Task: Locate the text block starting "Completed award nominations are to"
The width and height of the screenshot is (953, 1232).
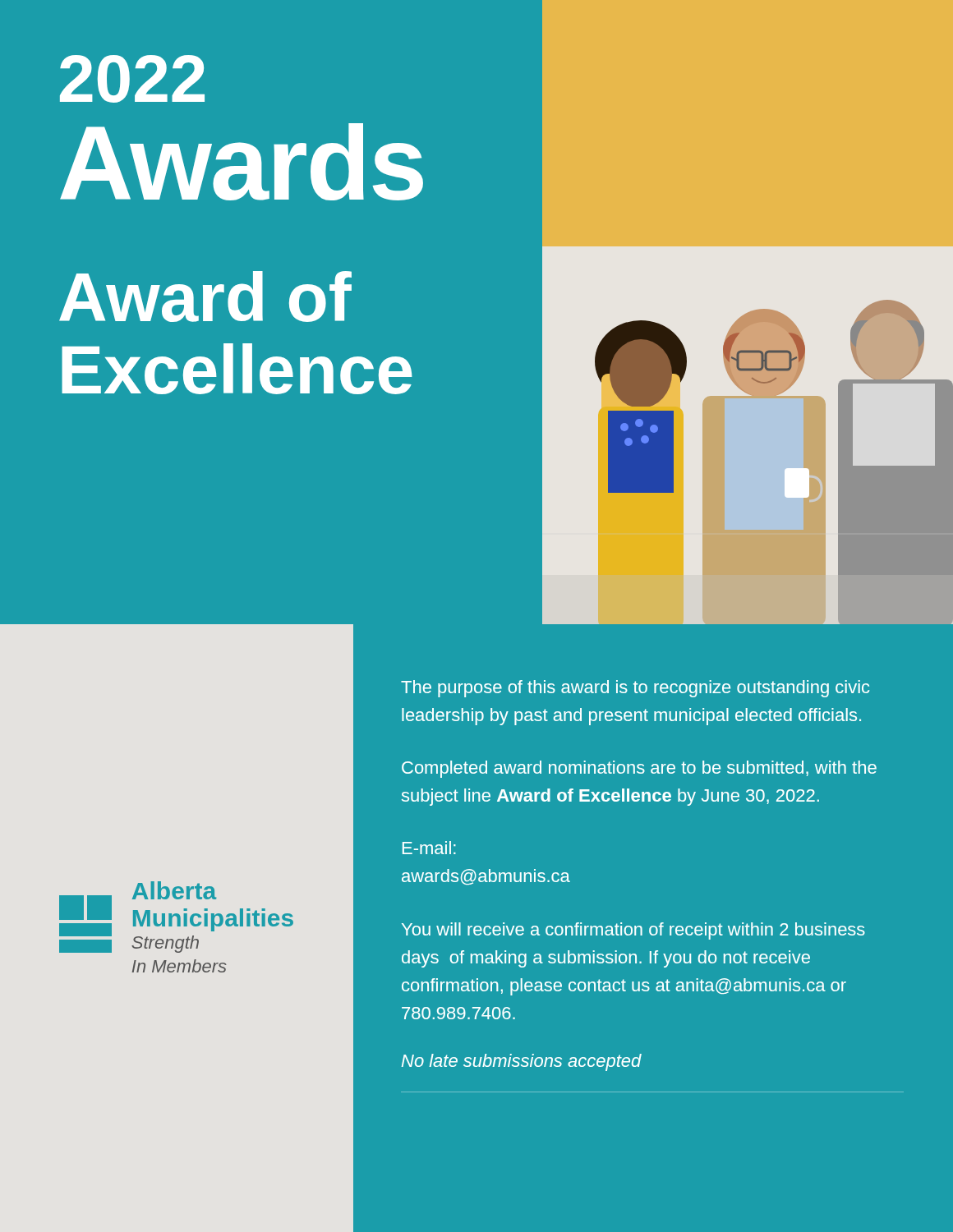Action: 639,782
